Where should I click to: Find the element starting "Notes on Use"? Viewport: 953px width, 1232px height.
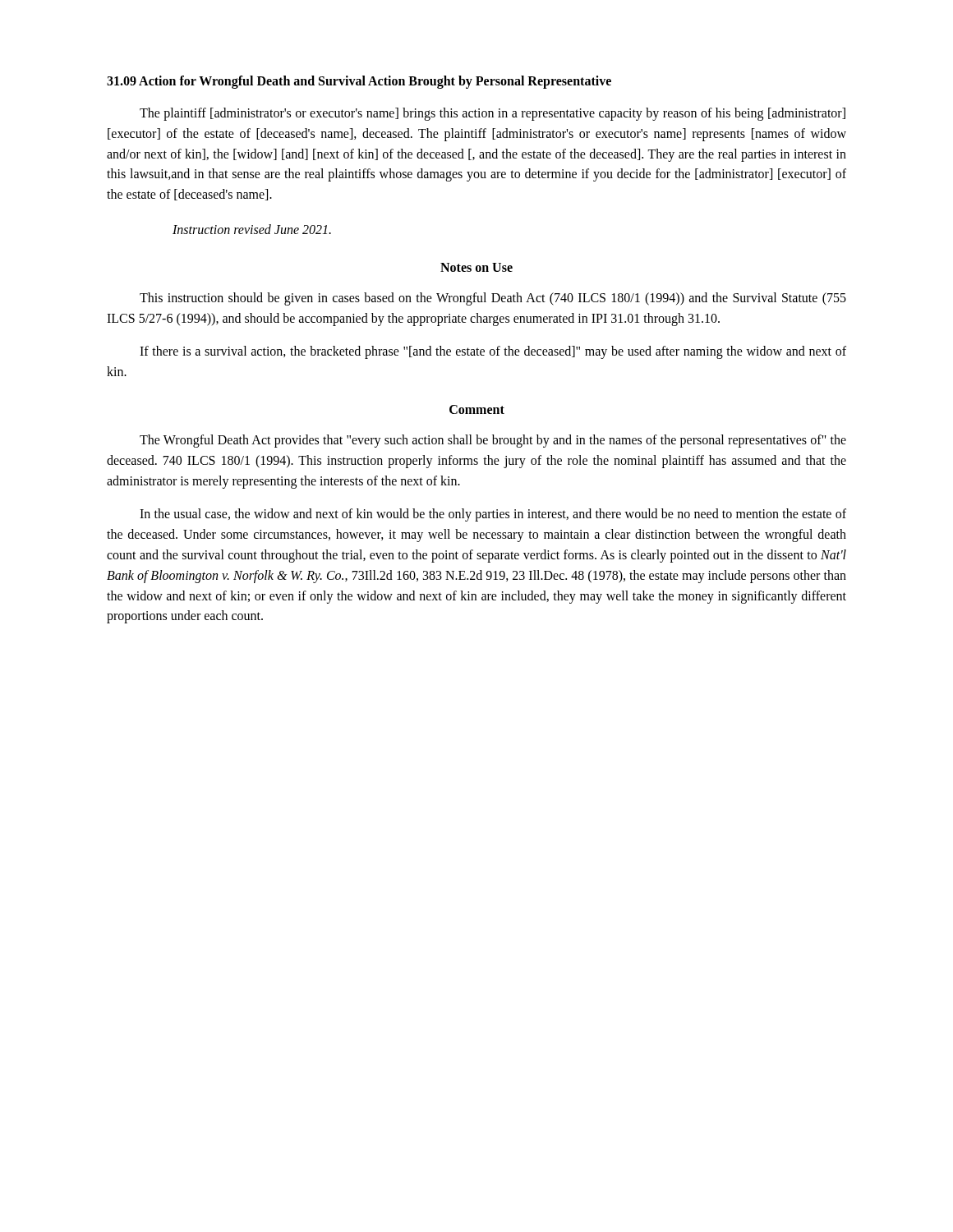click(x=476, y=267)
